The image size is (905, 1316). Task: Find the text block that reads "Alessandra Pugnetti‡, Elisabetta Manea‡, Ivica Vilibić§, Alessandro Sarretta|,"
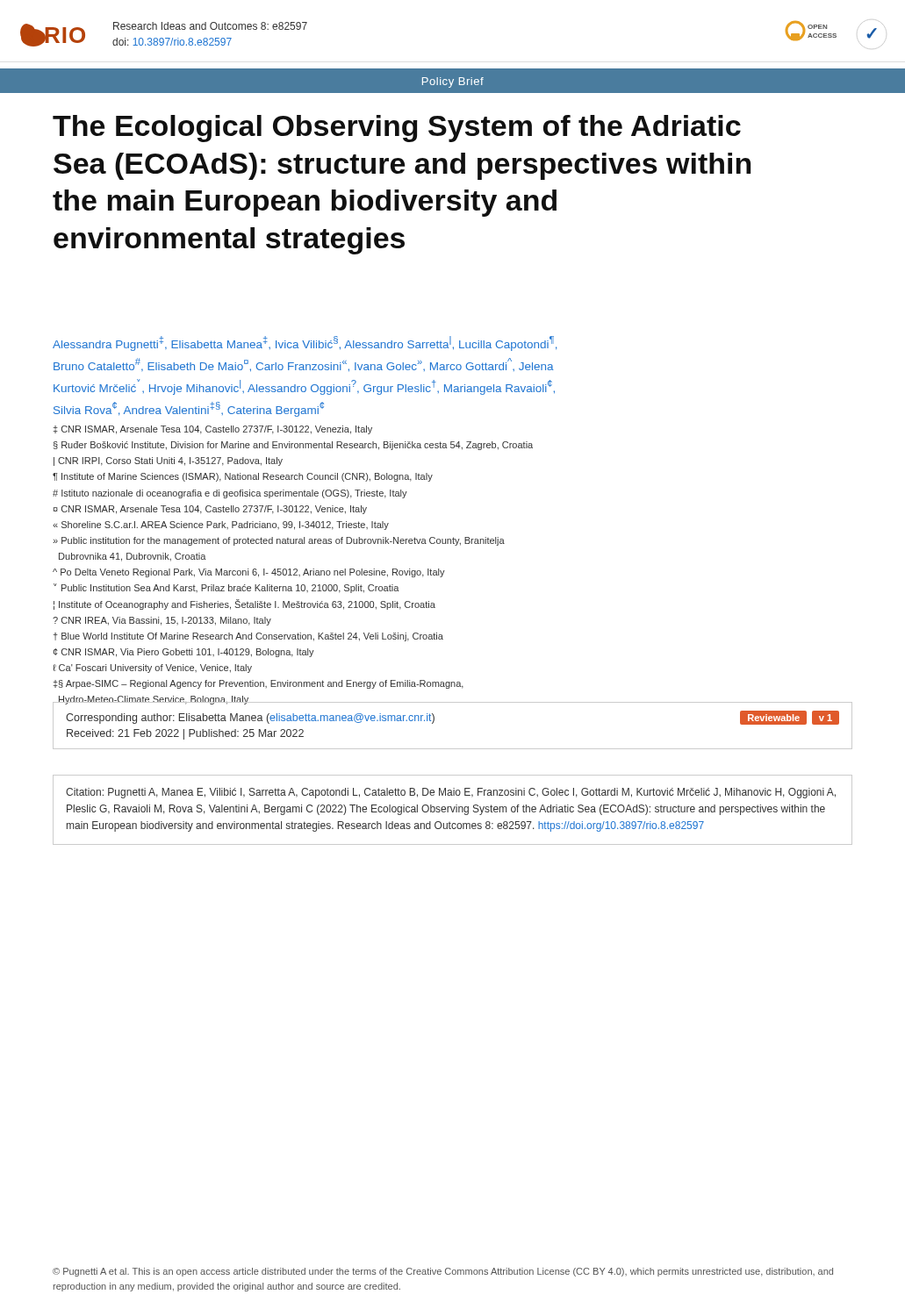452,376
